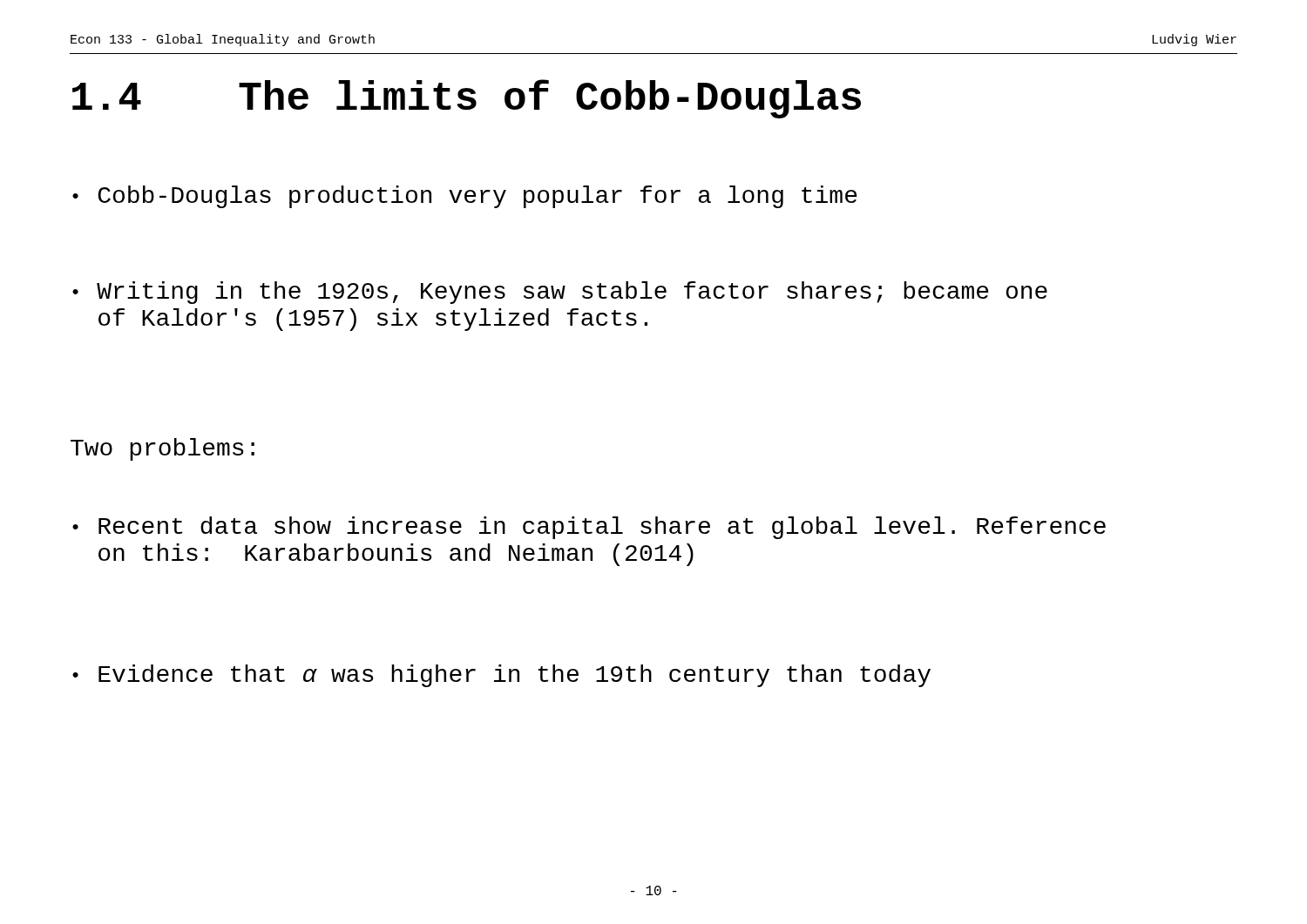
Task: Select the list item that reads "• Cobb-Douglas production very popular"
Action: click(x=464, y=196)
